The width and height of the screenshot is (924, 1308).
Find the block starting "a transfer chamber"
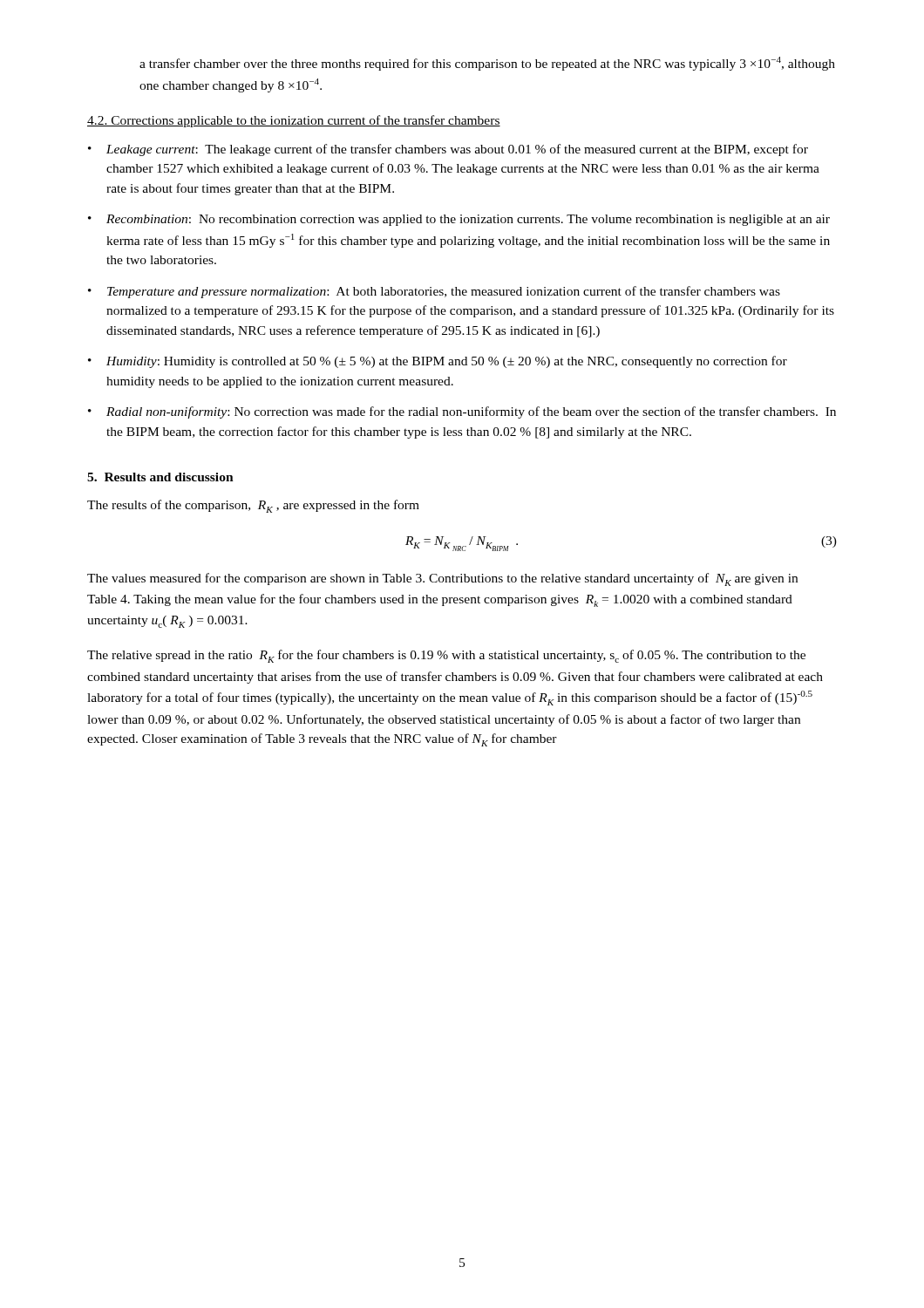point(487,73)
